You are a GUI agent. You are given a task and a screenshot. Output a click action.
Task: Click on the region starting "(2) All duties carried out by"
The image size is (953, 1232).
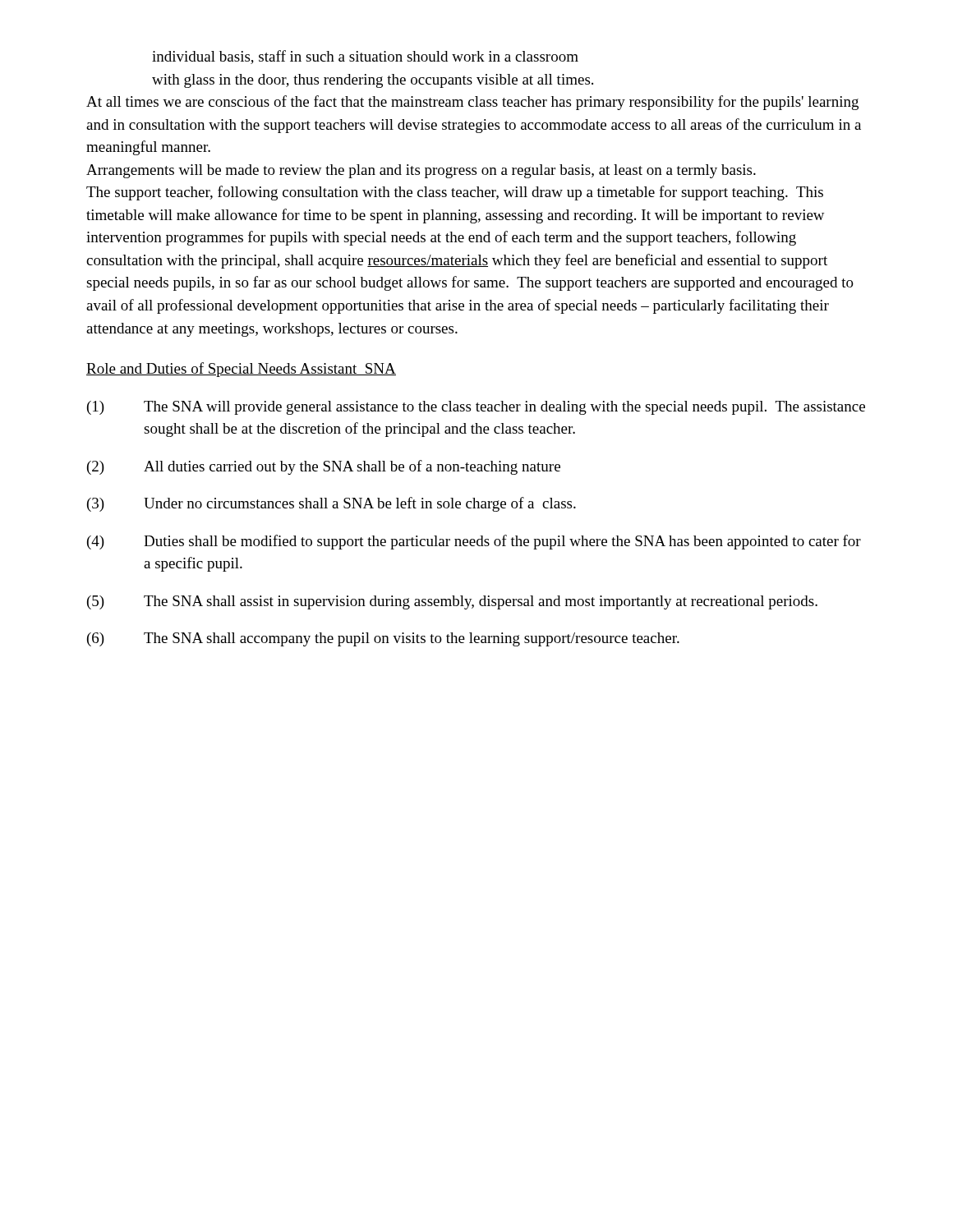pos(476,466)
